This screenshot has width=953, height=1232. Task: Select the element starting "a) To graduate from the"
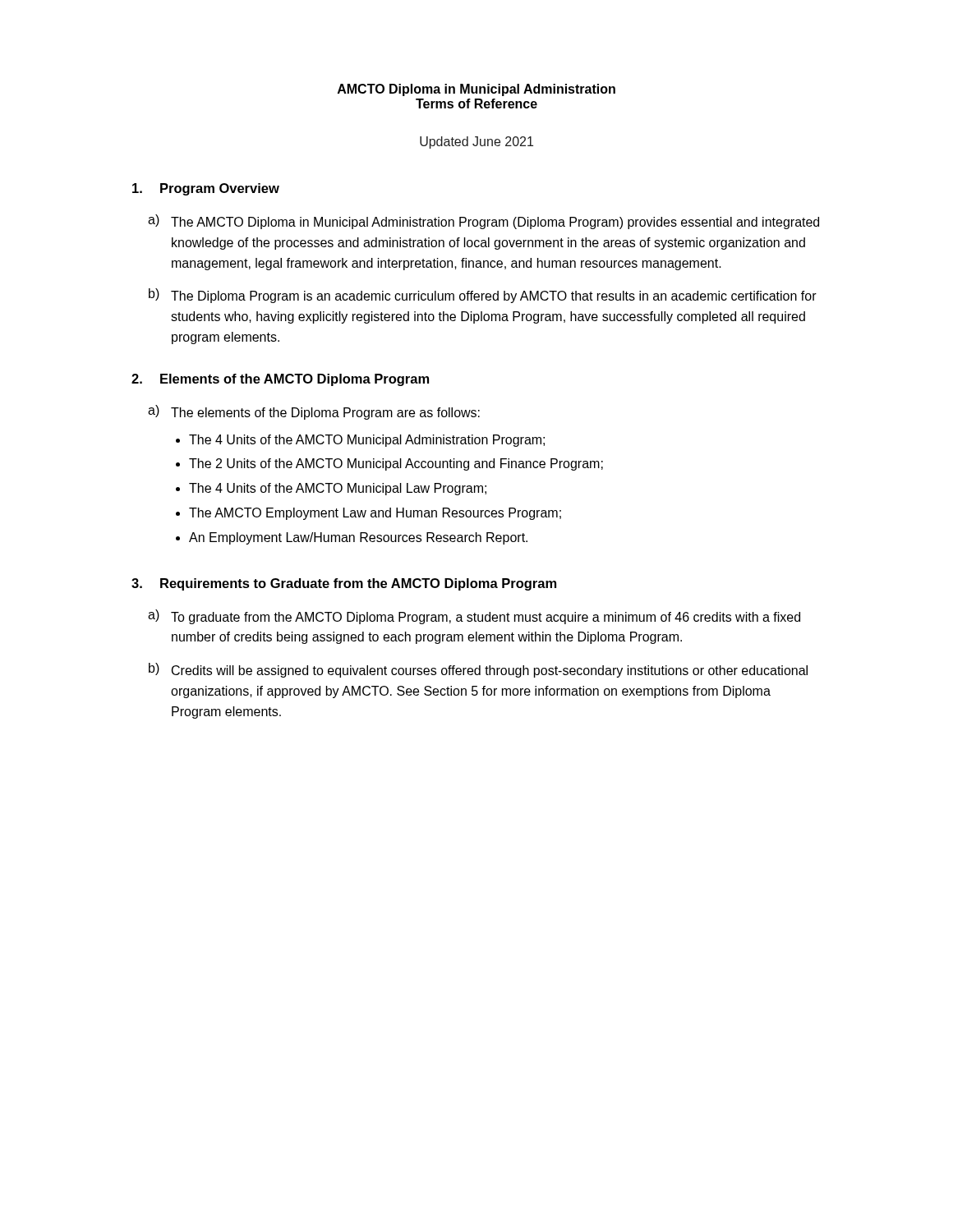pyautogui.click(x=485, y=628)
